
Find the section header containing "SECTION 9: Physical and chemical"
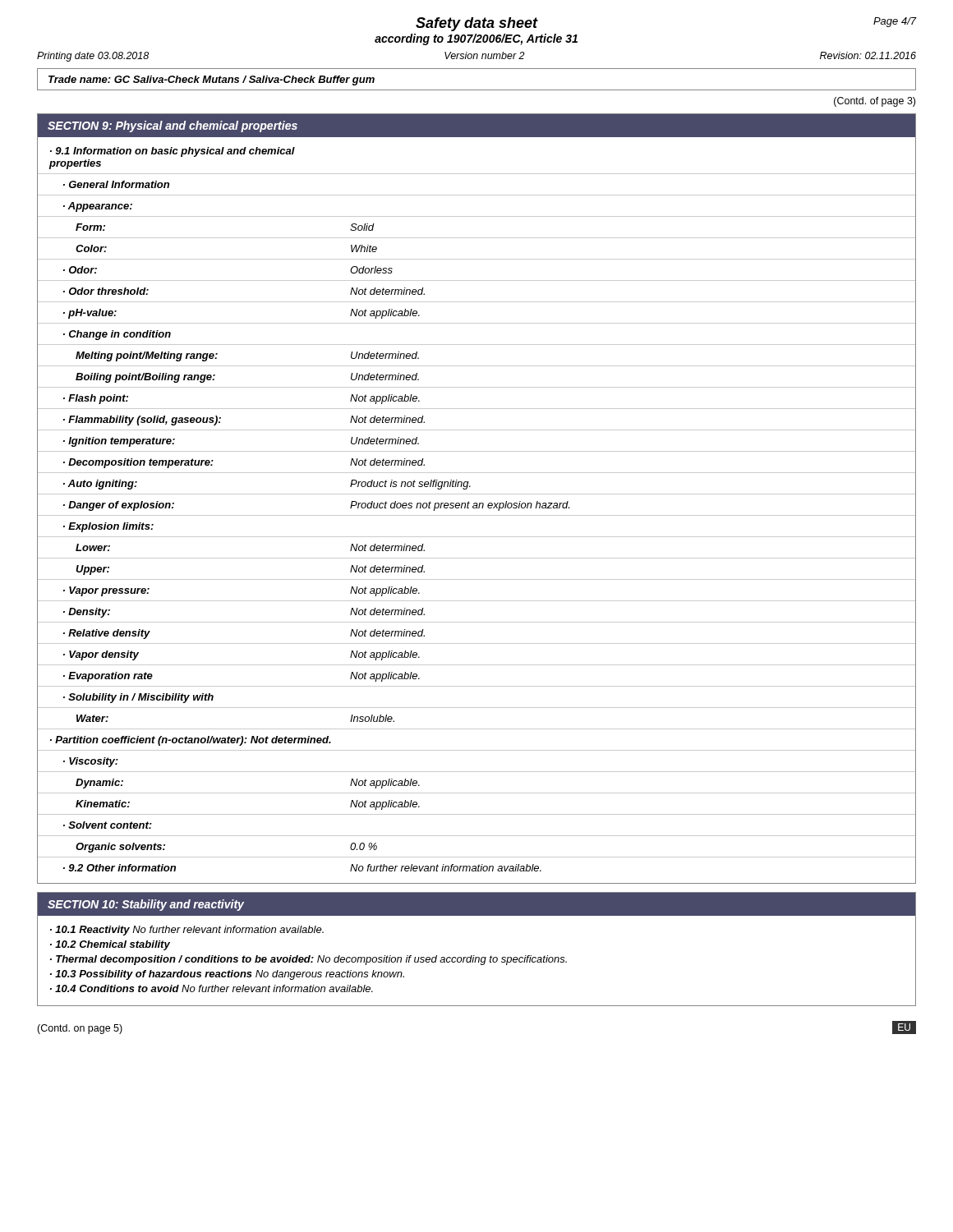173,126
